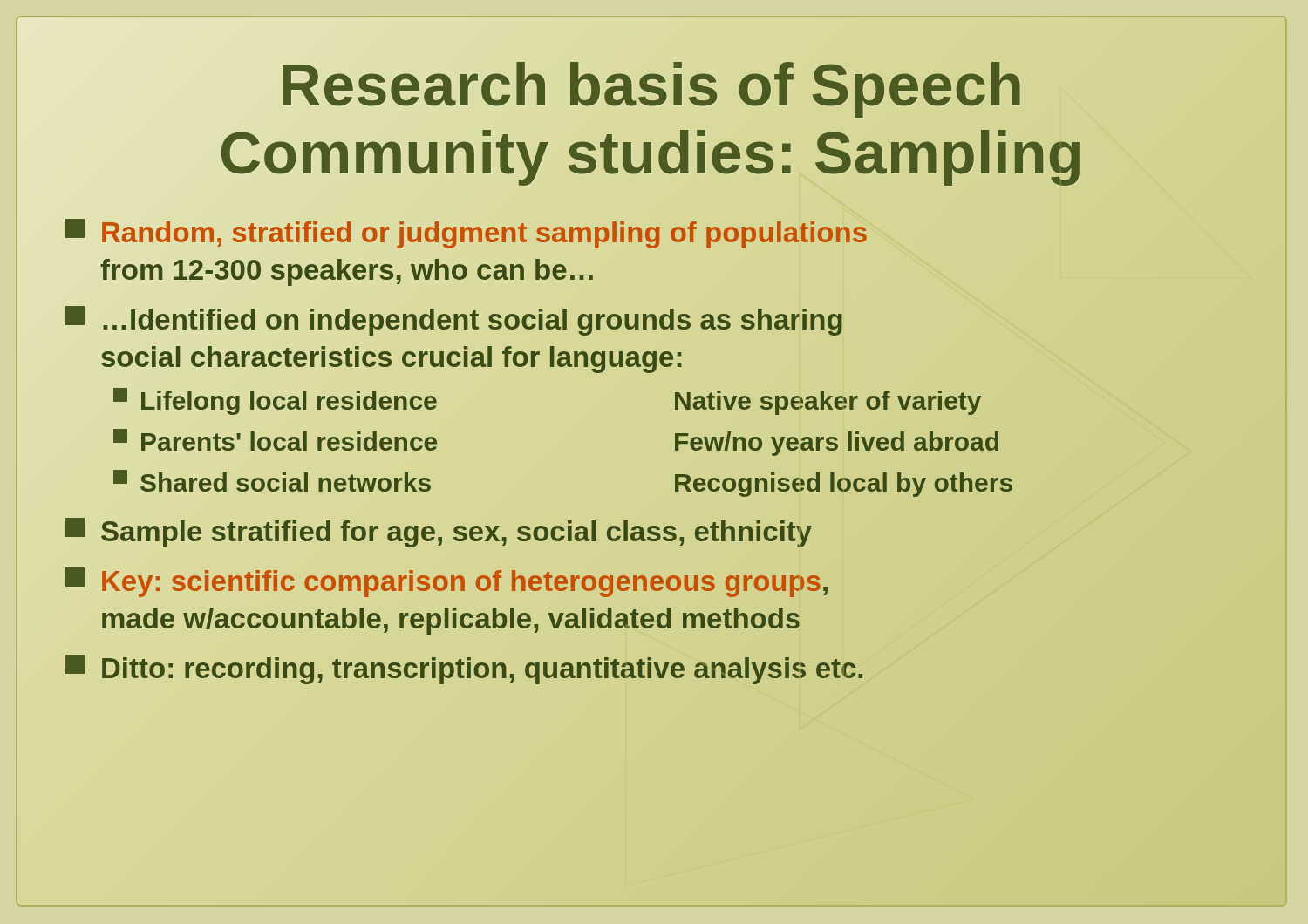
Task: Point to the block starting "Few/no years lived abroad"
Action: coord(837,441)
